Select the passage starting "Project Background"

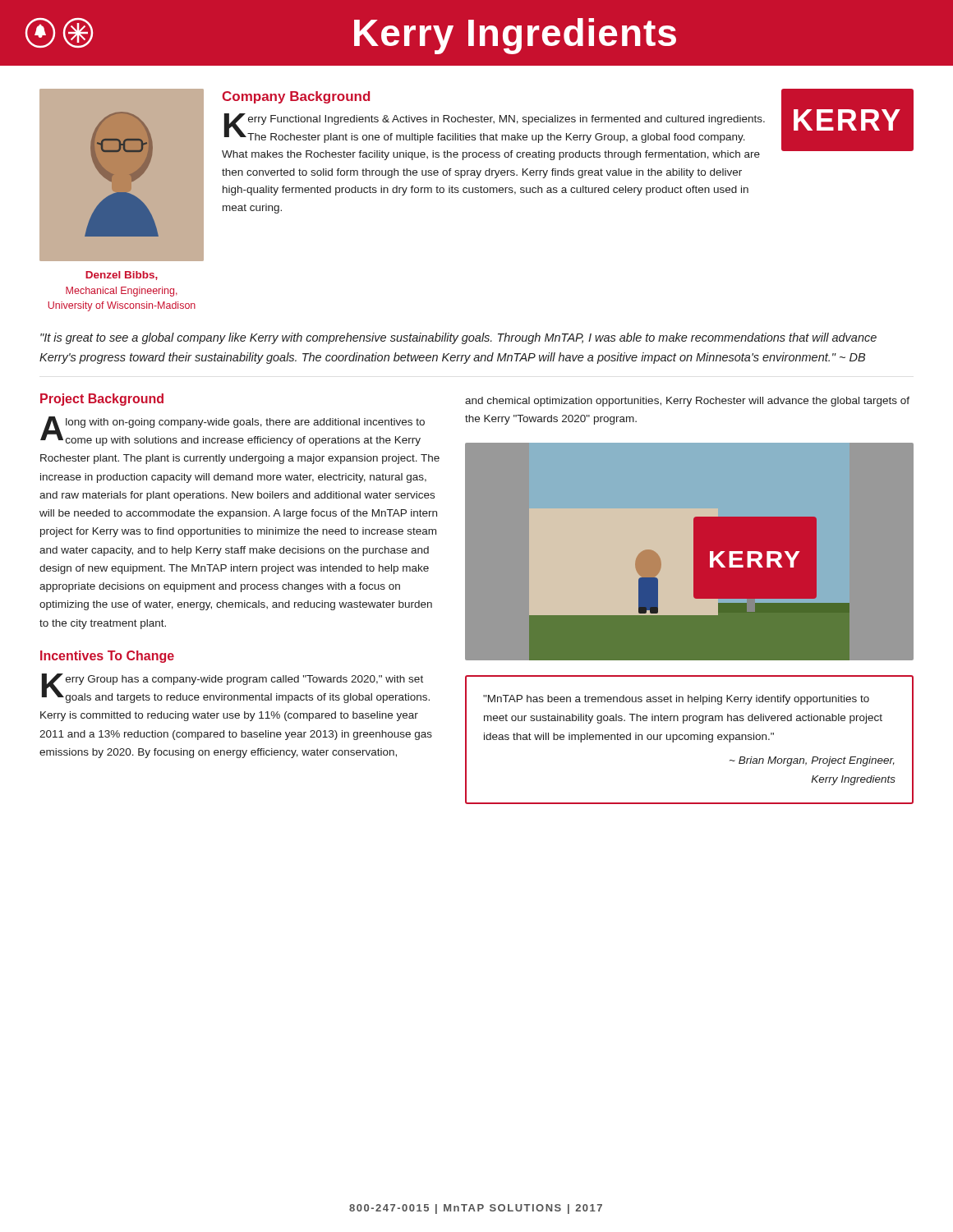tap(102, 399)
